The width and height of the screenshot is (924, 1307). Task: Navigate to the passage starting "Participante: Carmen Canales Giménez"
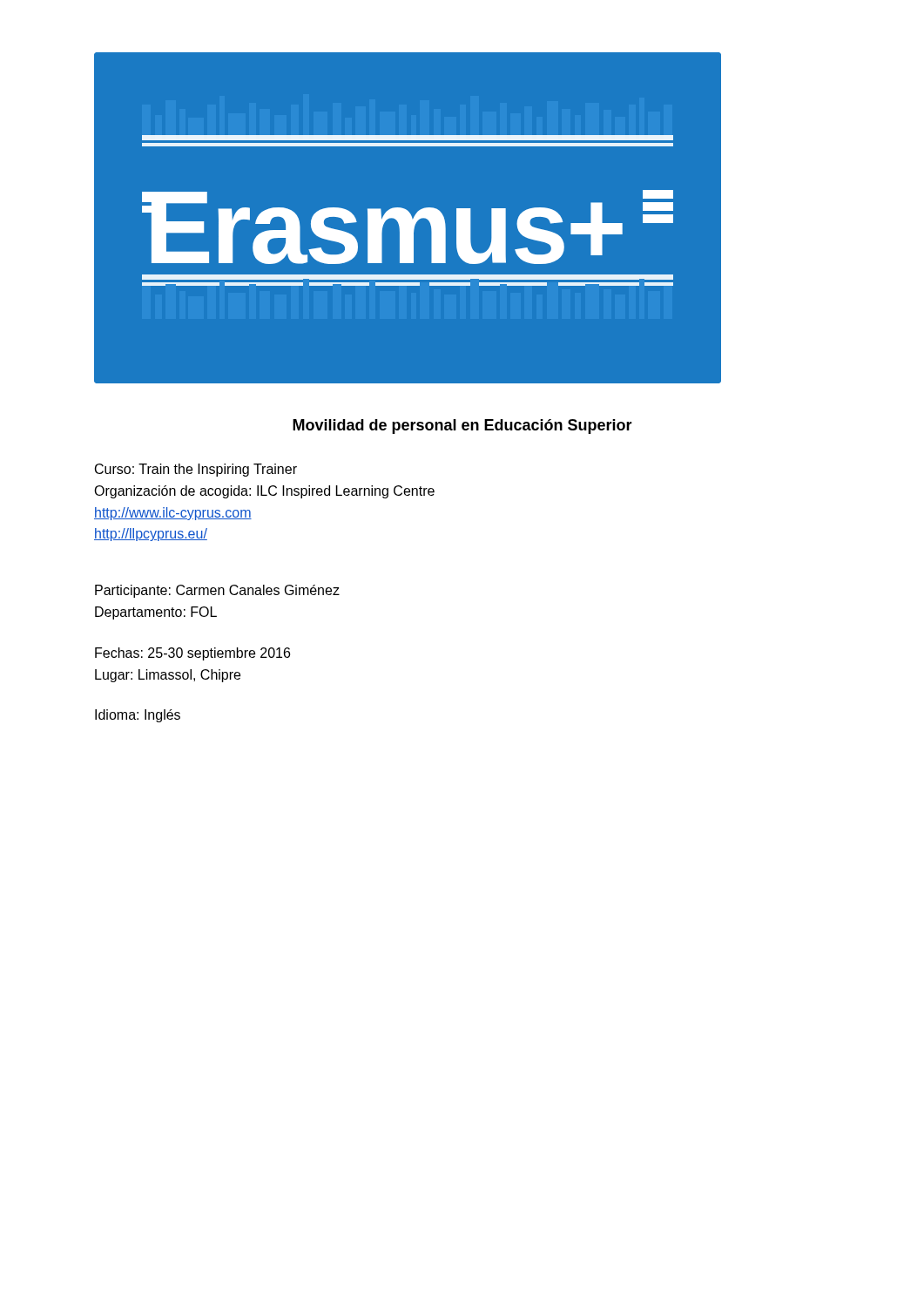[x=217, y=601]
